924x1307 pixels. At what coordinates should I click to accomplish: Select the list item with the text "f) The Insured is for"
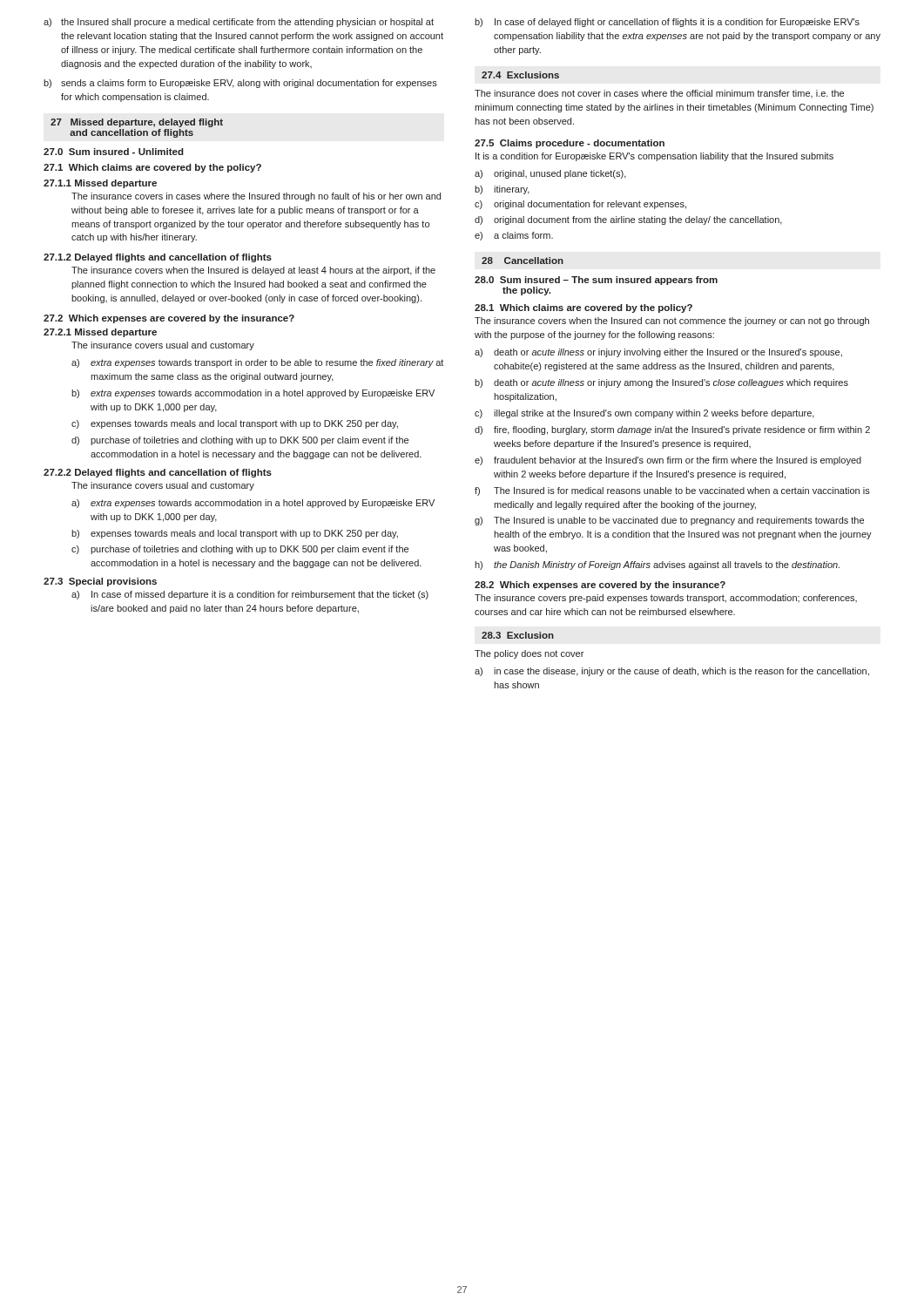pyautogui.click(x=672, y=497)
